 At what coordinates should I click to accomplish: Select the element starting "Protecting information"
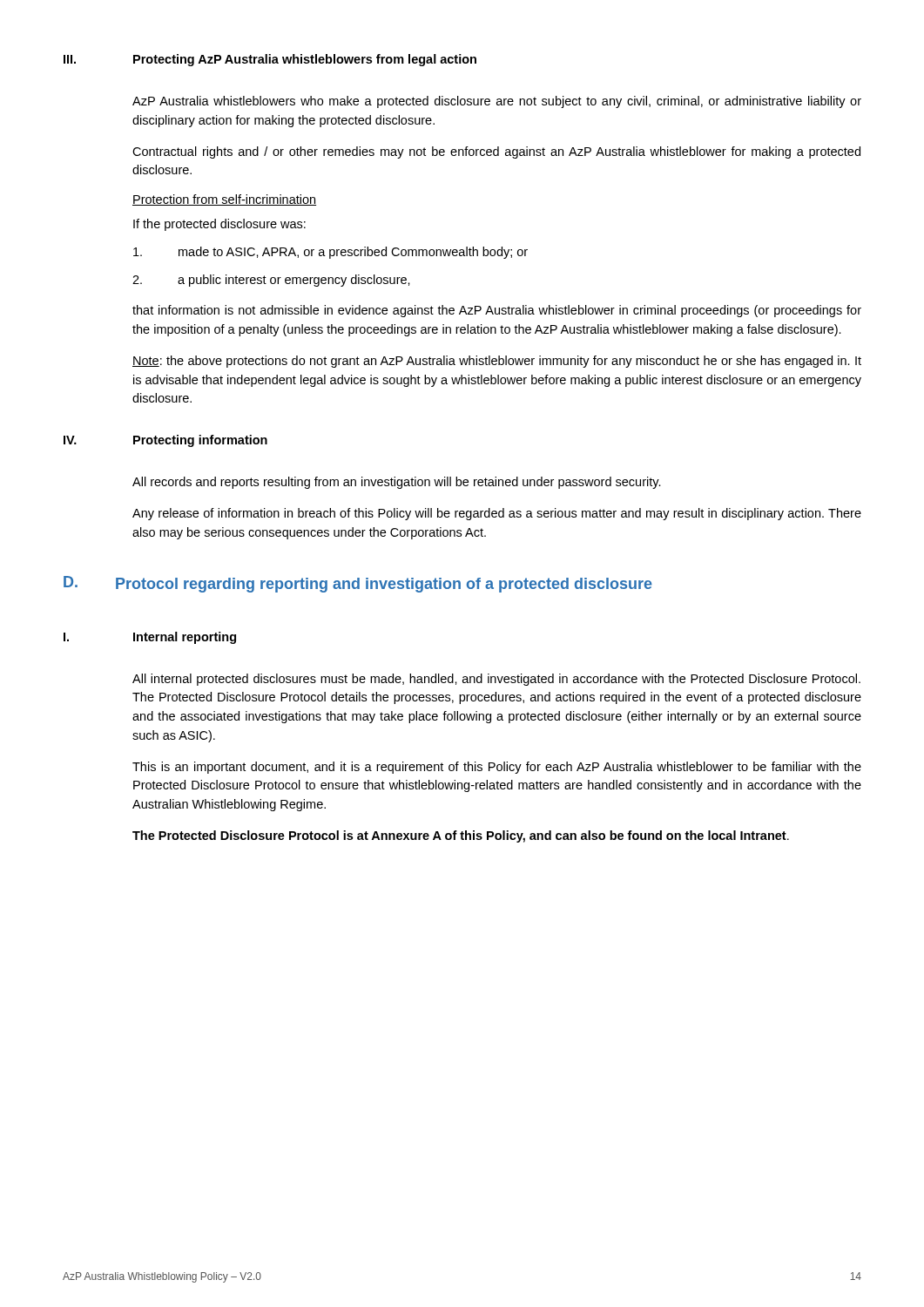tap(200, 440)
